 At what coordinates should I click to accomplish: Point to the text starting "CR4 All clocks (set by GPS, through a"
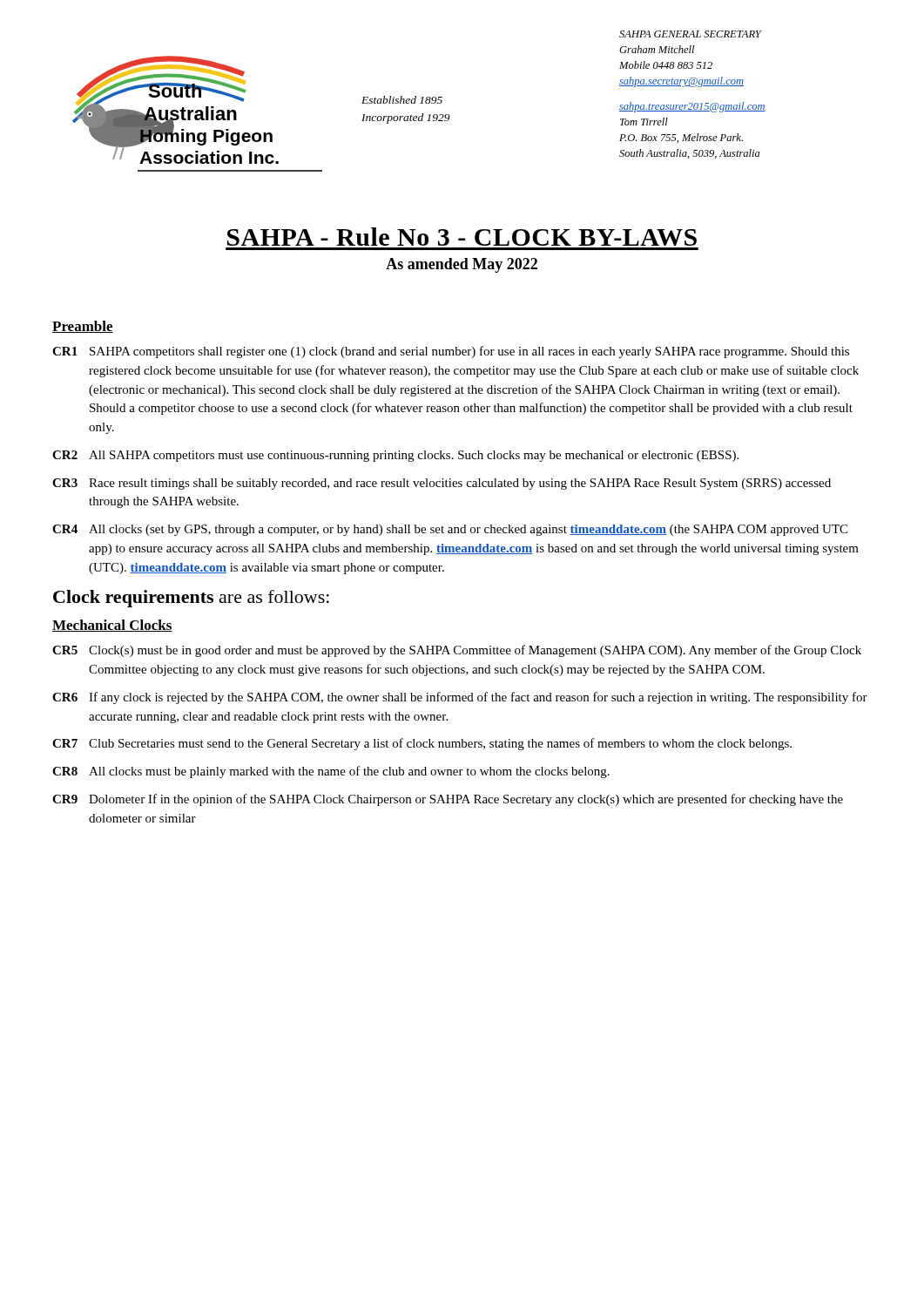[x=462, y=549]
